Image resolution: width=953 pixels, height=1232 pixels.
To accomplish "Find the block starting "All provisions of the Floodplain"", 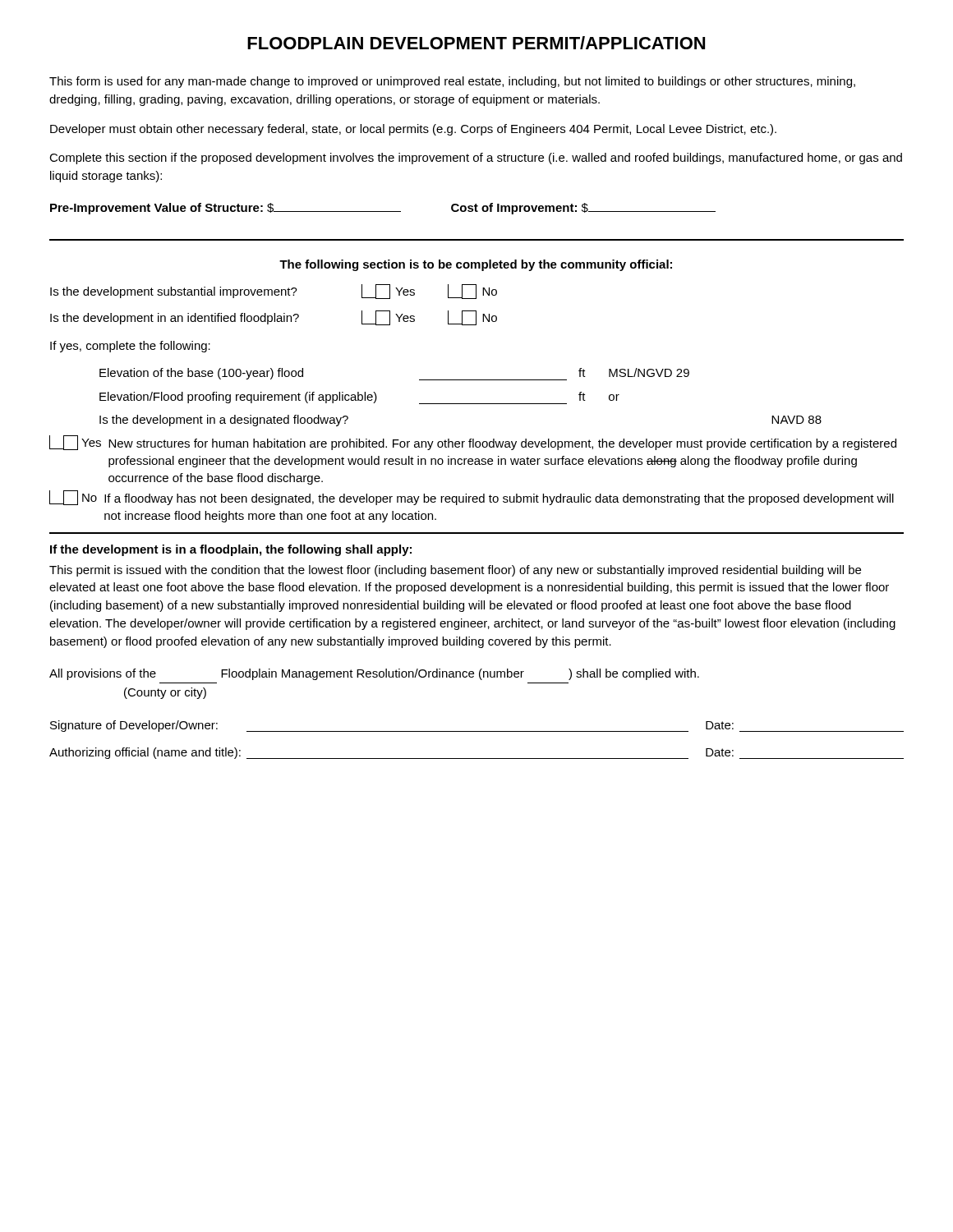I will click(375, 683).
